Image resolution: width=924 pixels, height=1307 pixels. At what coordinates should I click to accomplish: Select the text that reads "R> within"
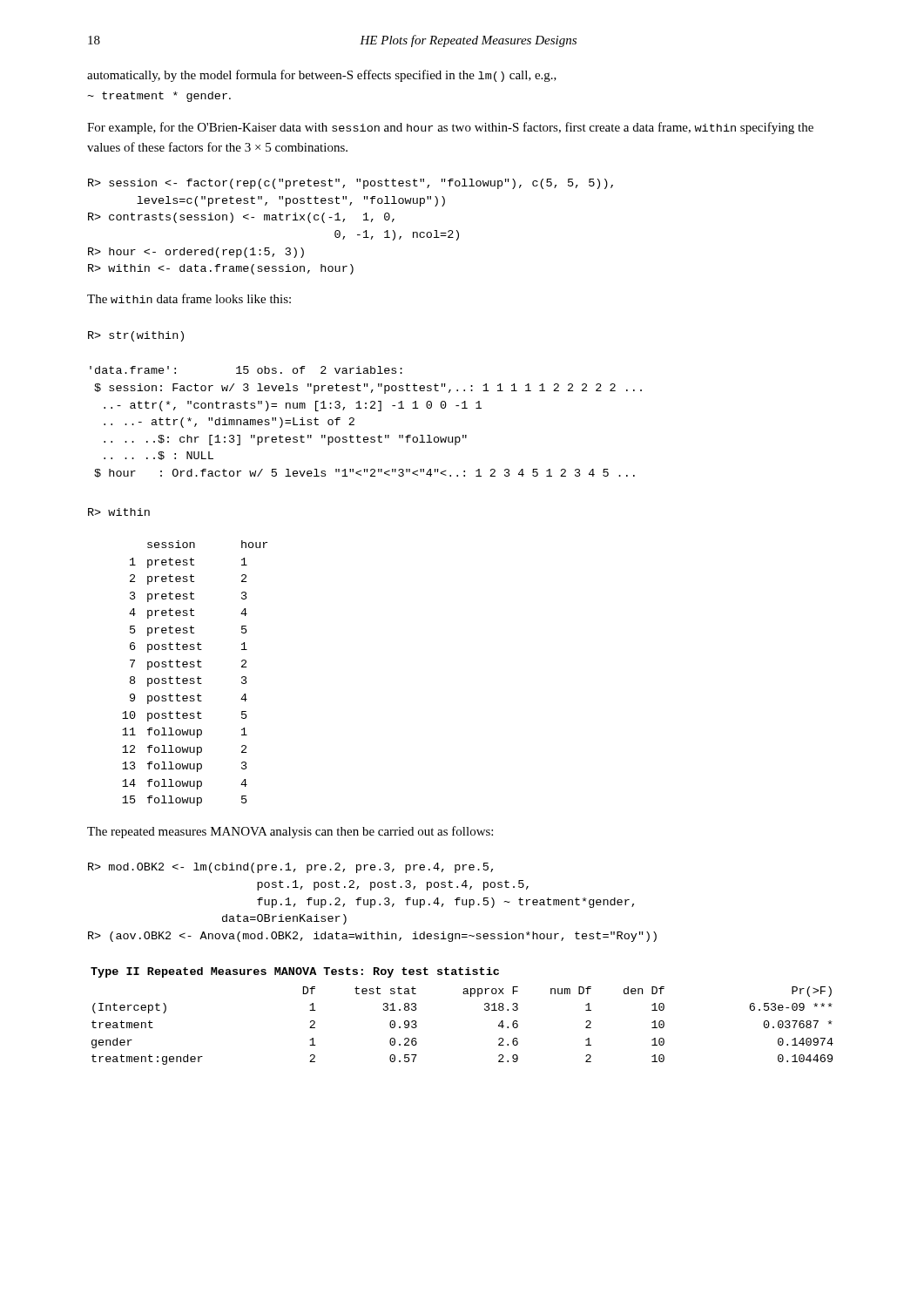(x=119, y=513)
